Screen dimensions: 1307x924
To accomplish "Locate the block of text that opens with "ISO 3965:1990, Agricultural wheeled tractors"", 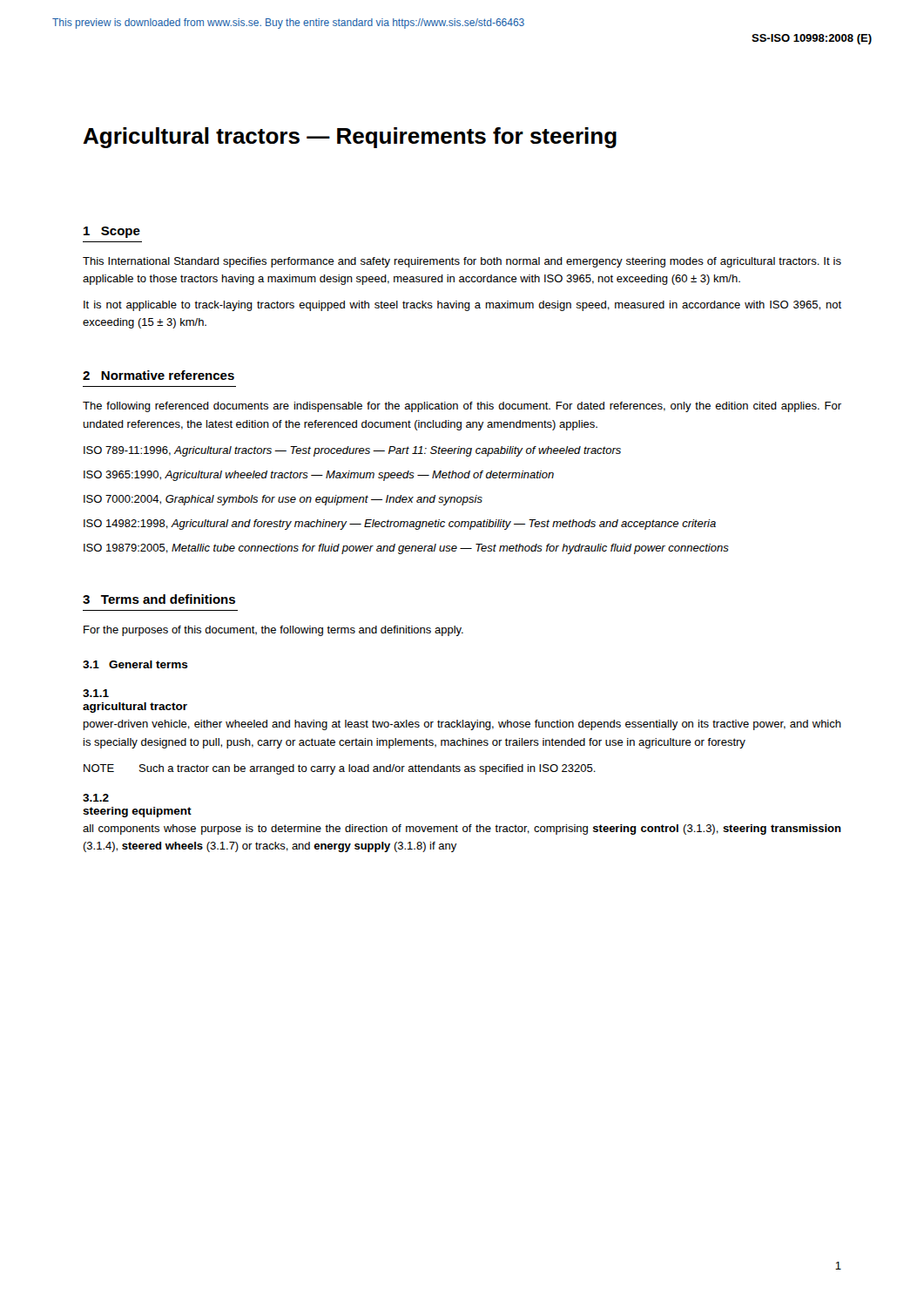I will (318, 474).
